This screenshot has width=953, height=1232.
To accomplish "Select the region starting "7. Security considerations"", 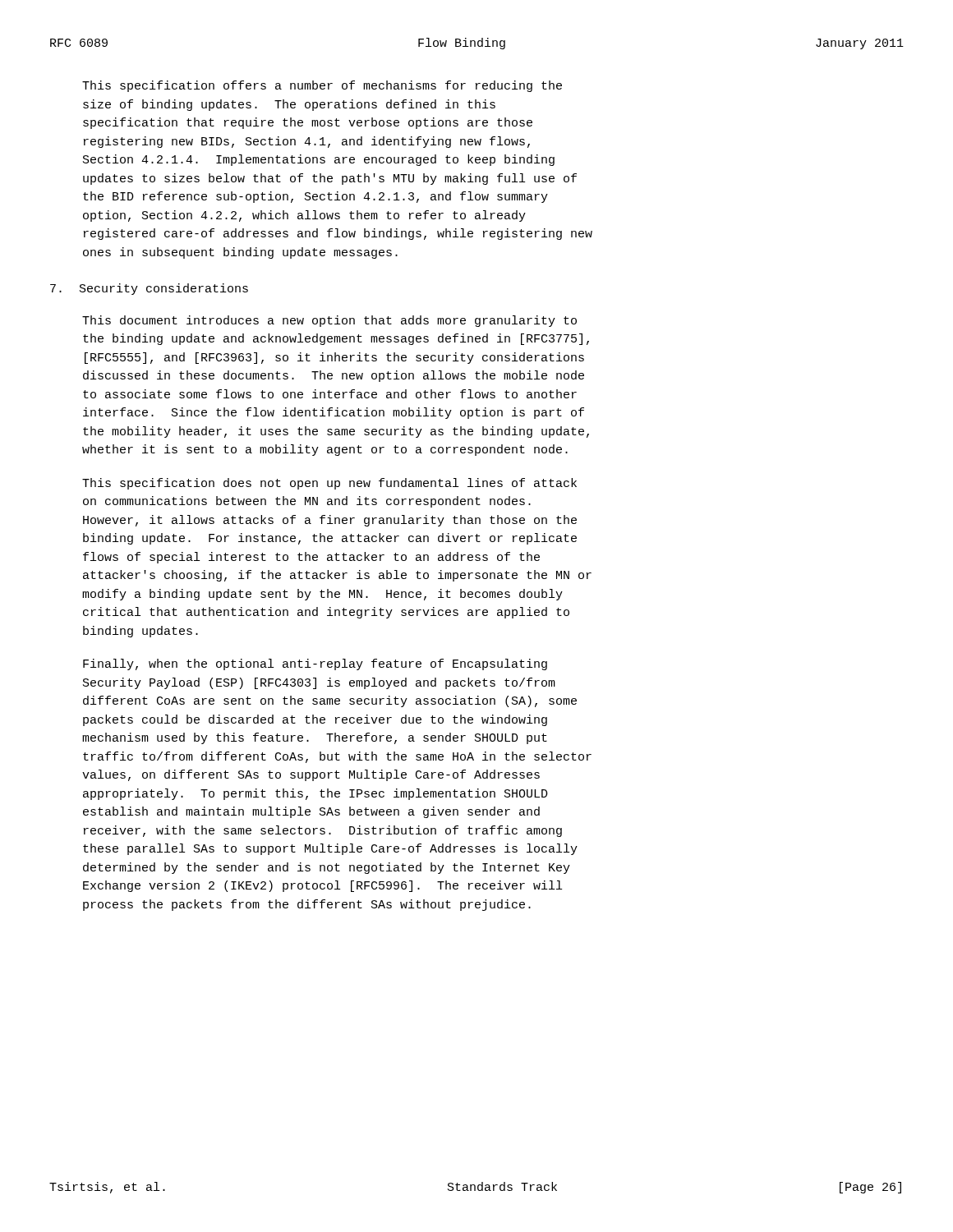I will (149, 290).
